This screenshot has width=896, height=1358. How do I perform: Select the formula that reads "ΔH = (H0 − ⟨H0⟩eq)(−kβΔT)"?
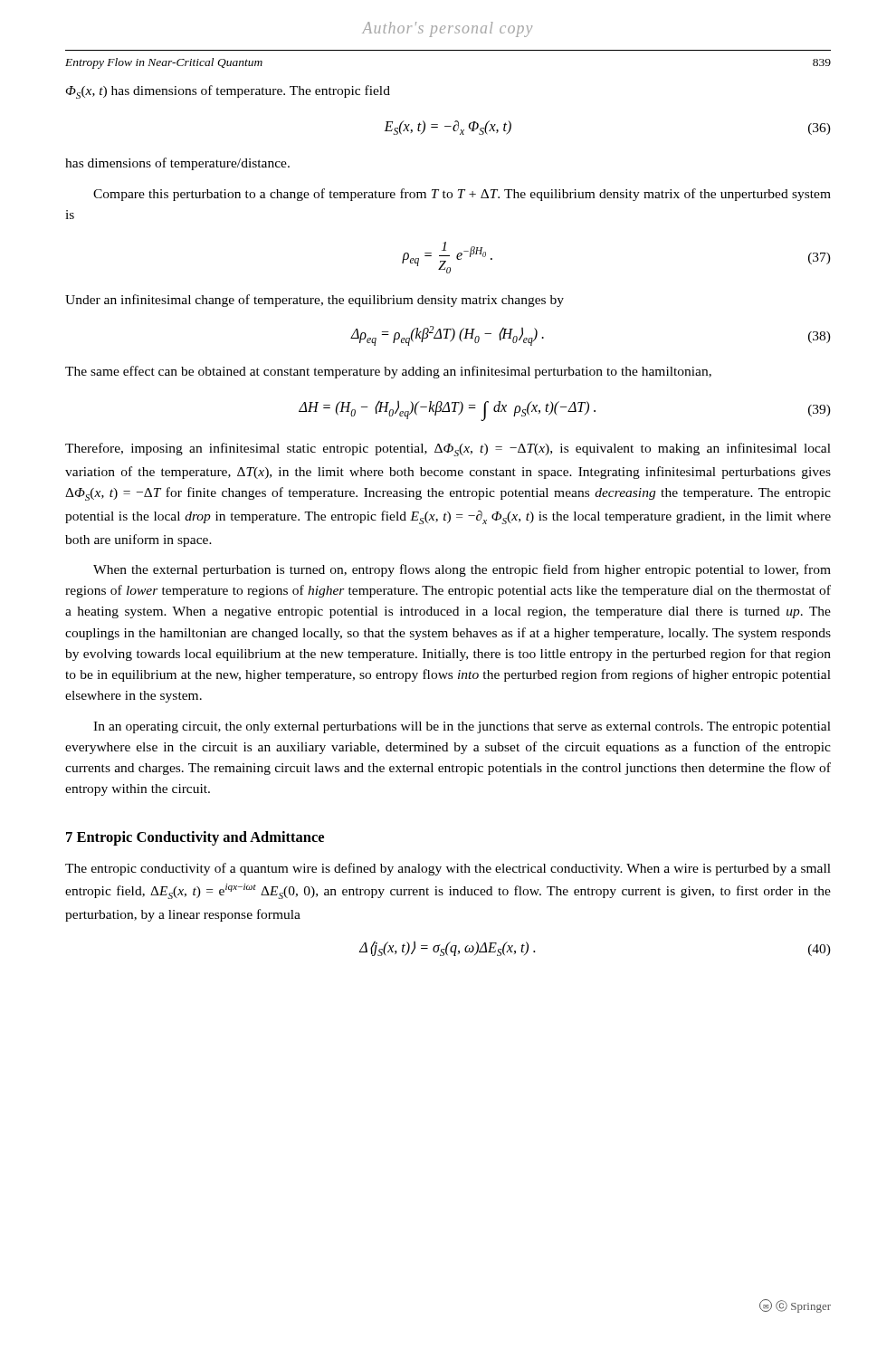tap(565, 409)
